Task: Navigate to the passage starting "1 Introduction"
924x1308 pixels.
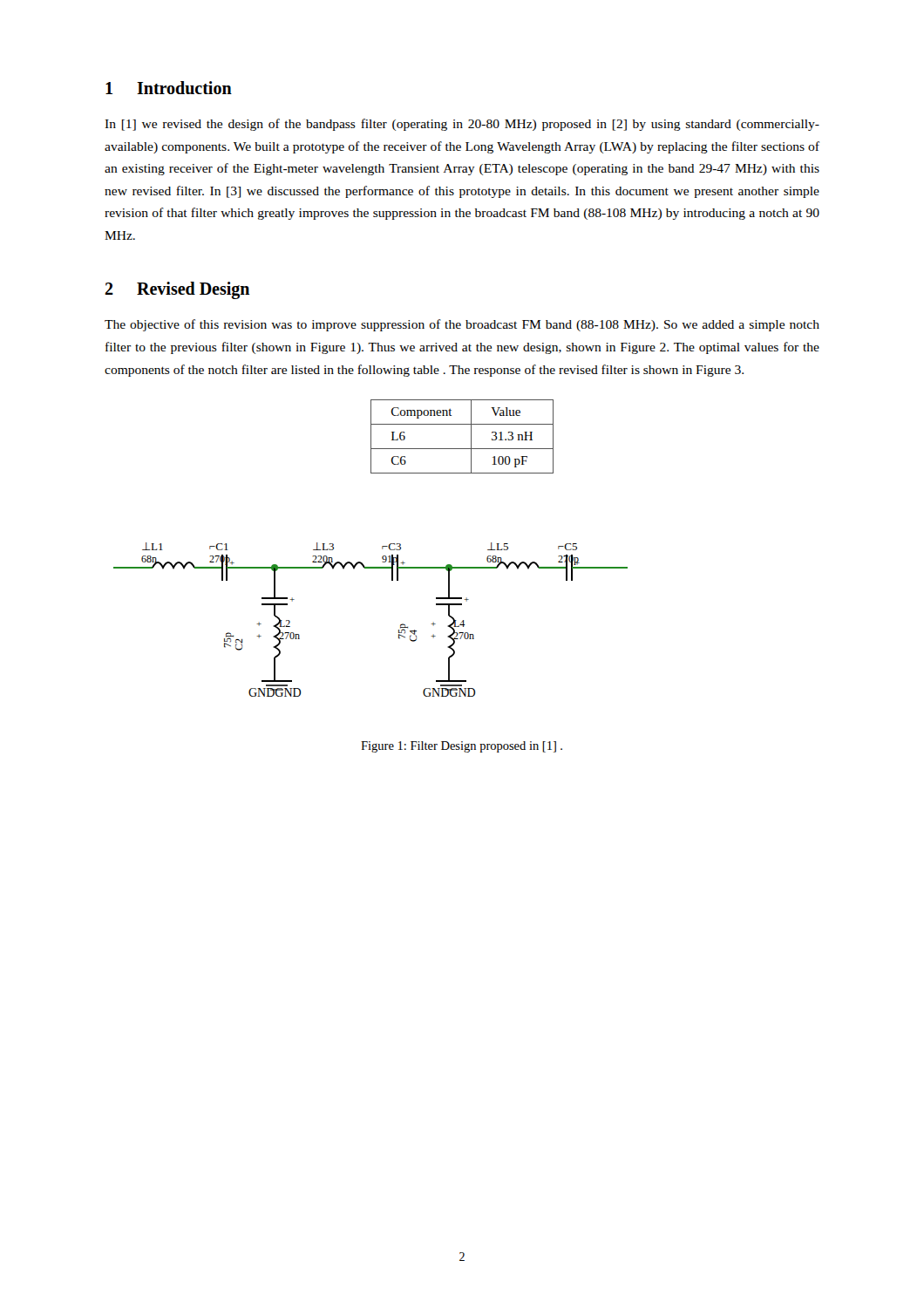Action: pos(168,88)
